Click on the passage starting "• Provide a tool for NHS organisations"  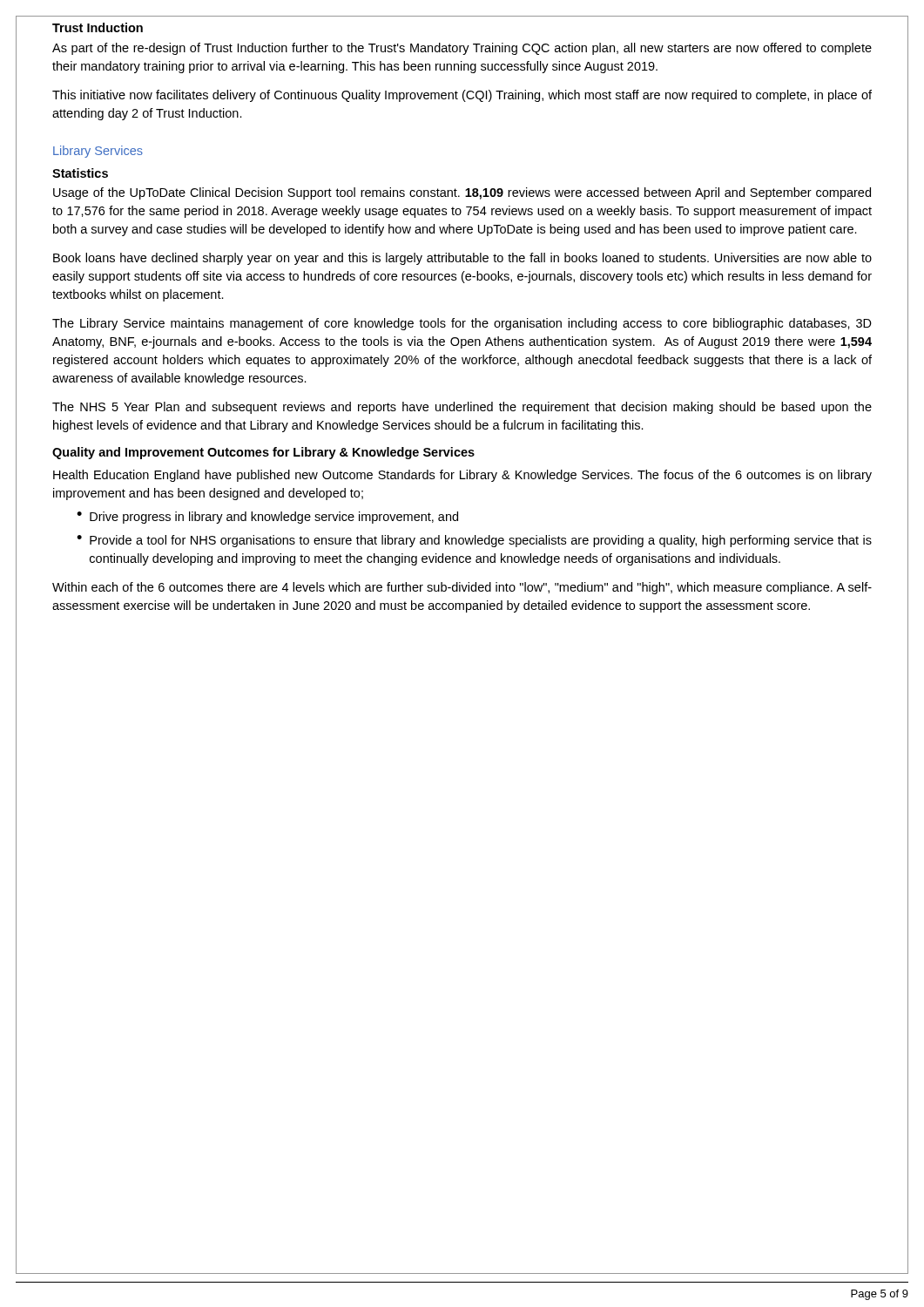pos(474,550)
